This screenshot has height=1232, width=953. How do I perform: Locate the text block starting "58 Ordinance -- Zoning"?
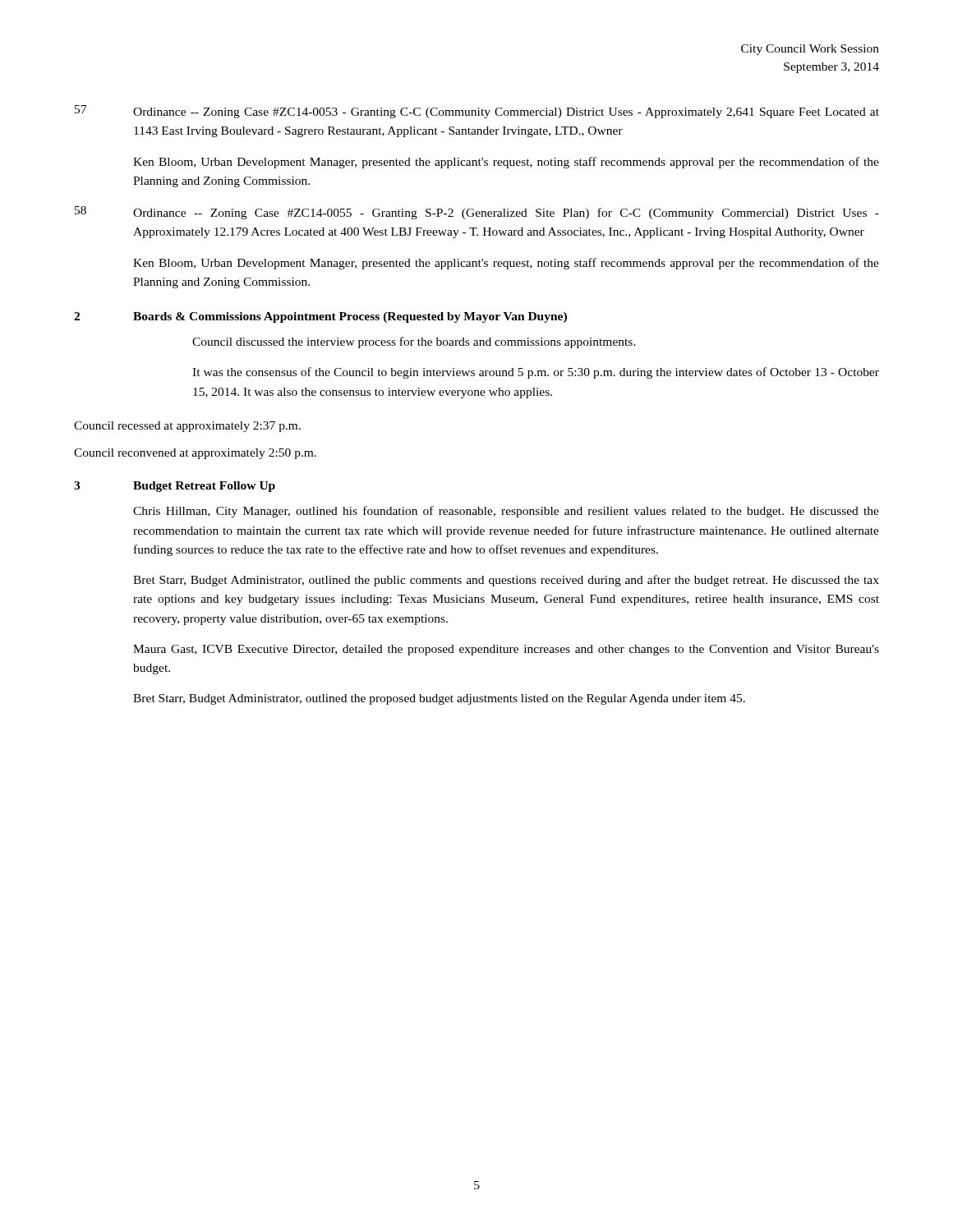pos(476,222)
